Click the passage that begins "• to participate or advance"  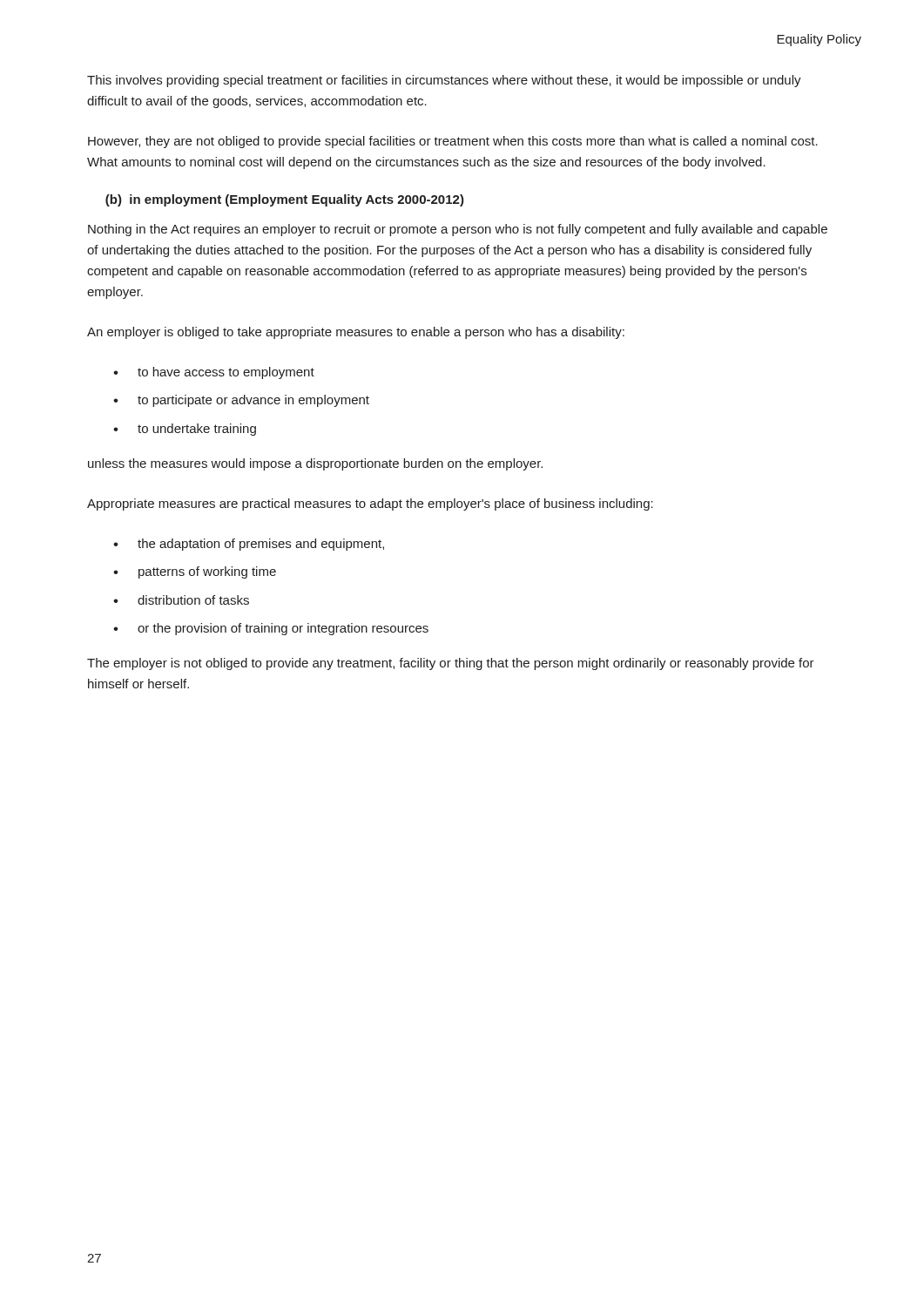click(x=241, y=401)
